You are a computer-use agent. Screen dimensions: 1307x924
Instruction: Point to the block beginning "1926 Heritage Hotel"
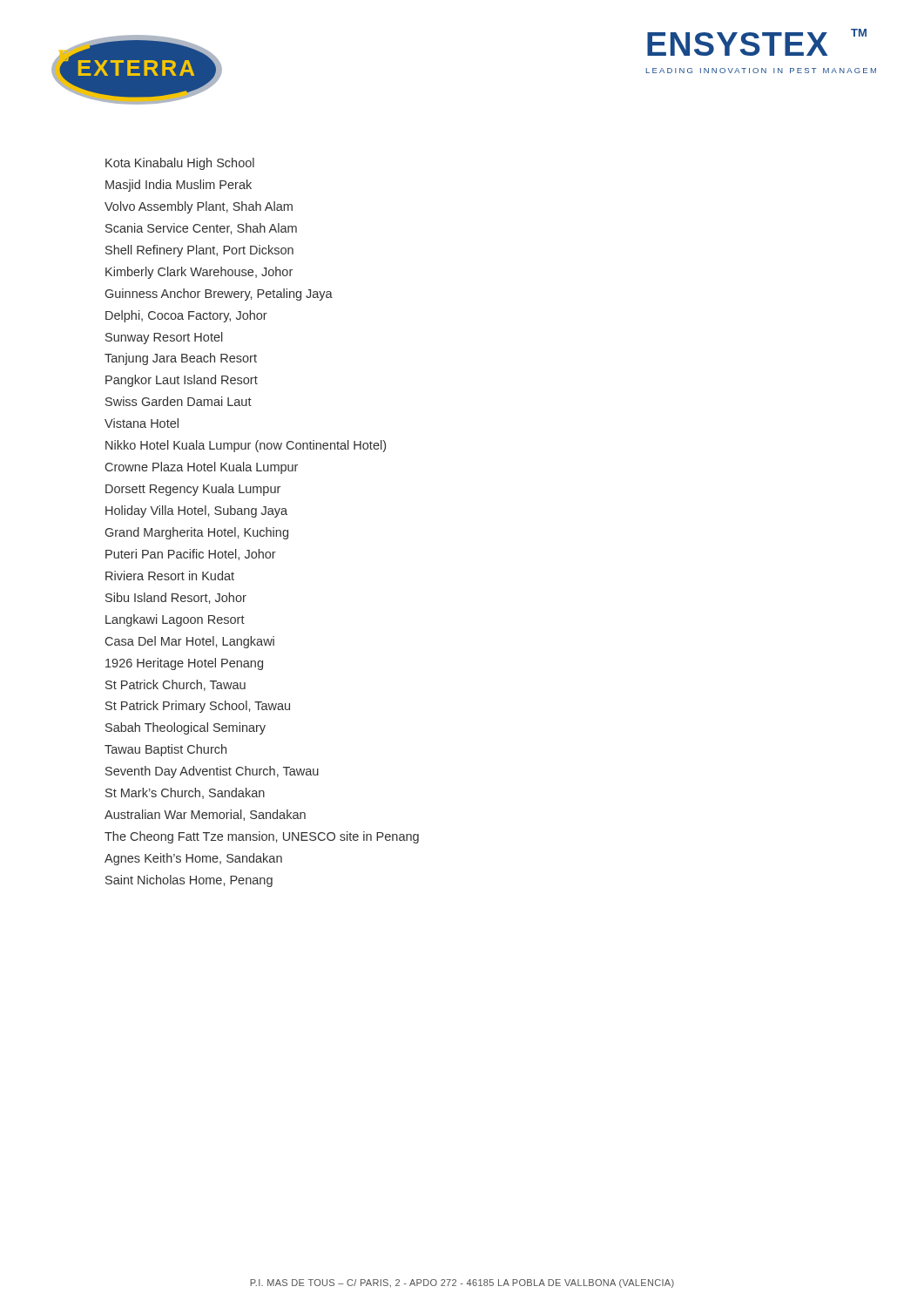click(184, 663)
